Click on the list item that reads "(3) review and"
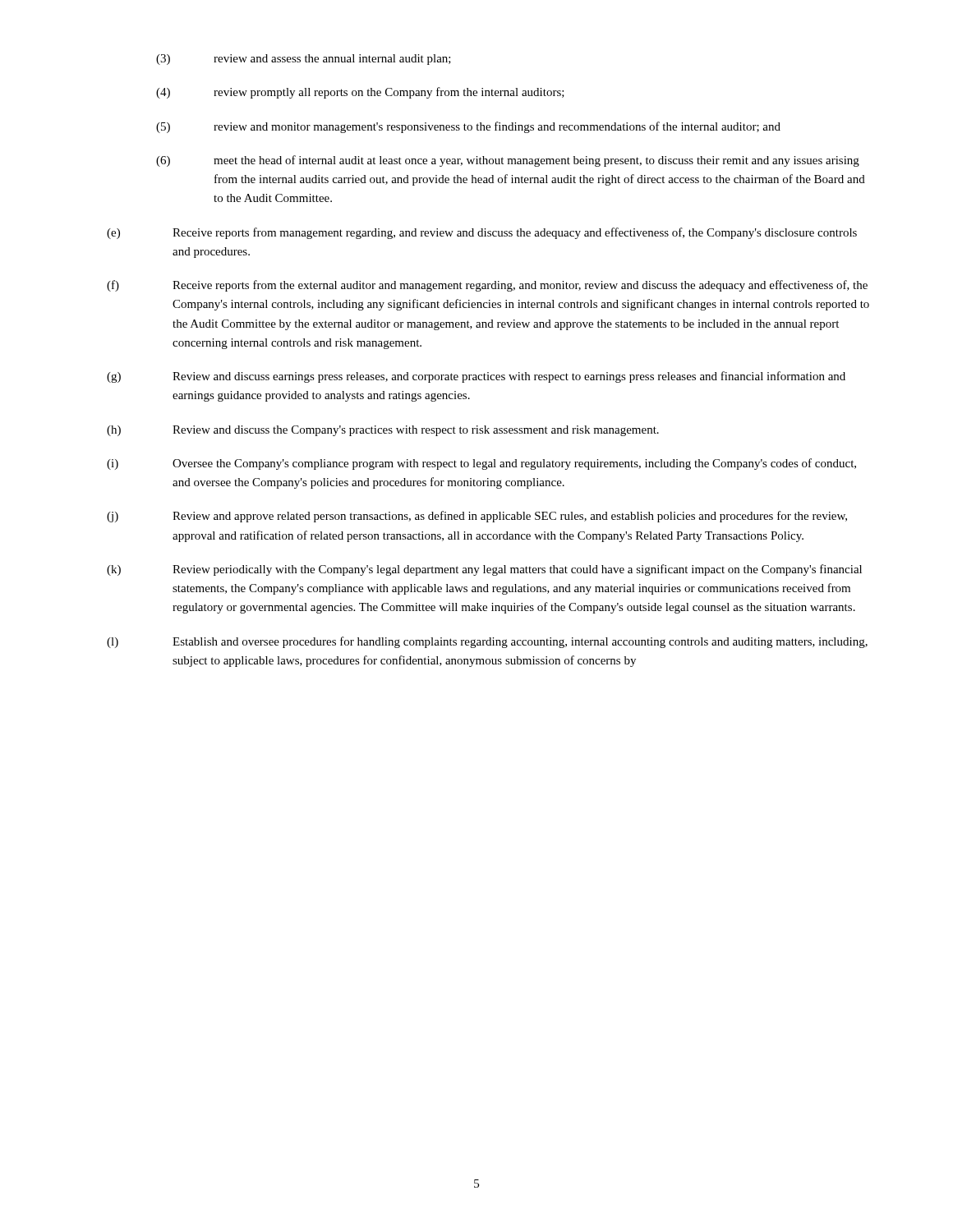 (304, 60)
